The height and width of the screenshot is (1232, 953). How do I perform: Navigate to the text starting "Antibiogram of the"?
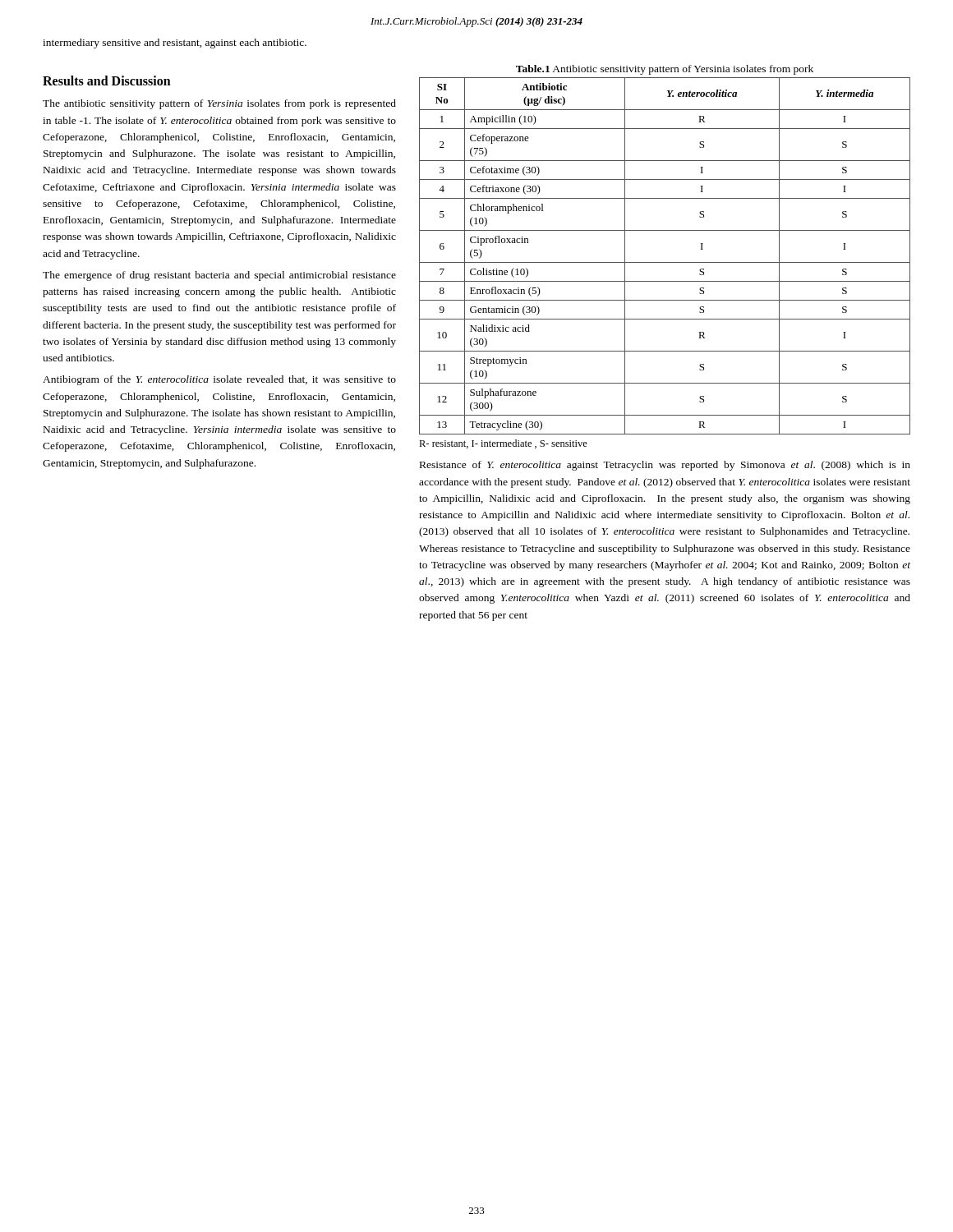(219, 421)
